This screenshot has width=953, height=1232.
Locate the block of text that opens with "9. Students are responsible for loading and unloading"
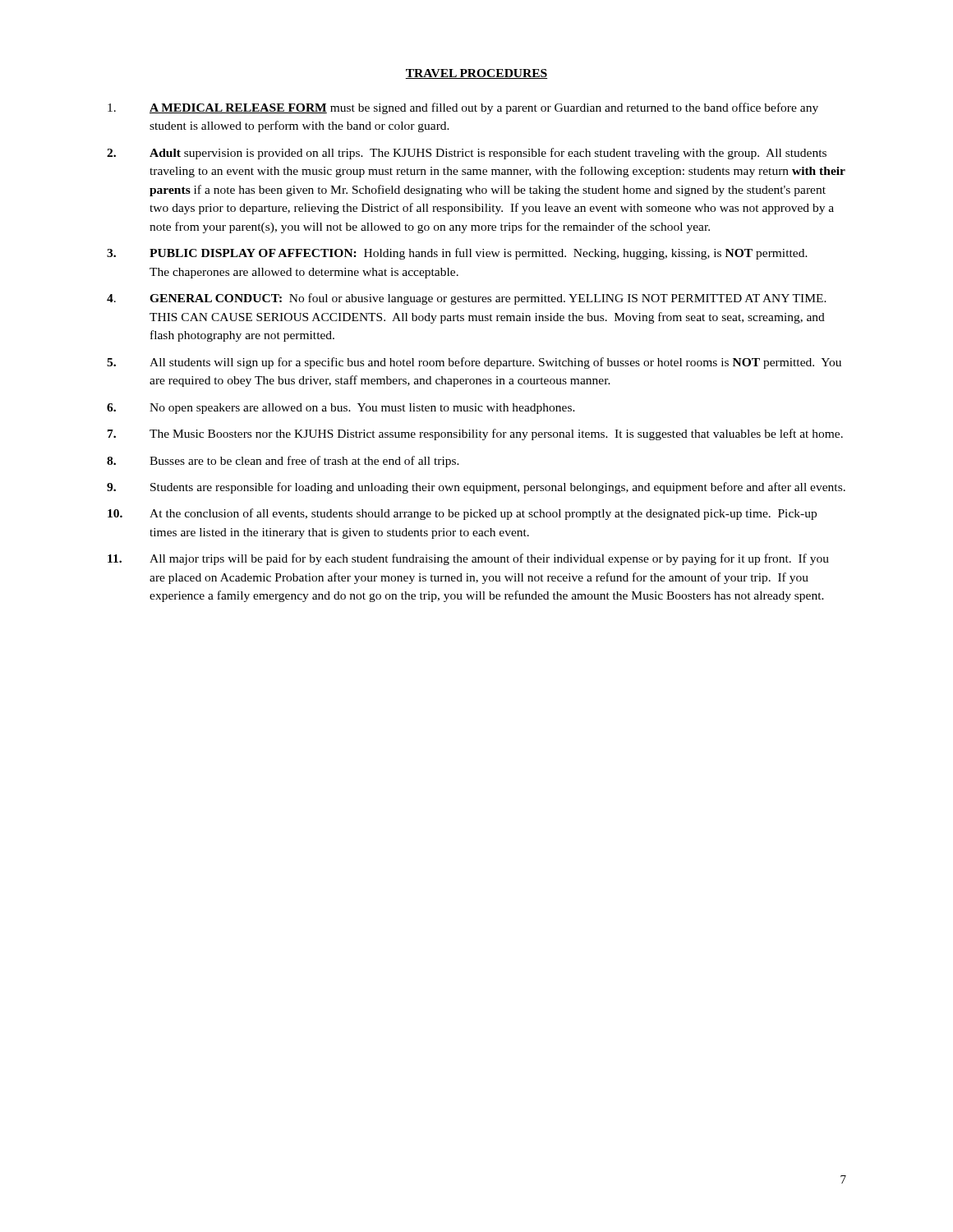(476, 487)
